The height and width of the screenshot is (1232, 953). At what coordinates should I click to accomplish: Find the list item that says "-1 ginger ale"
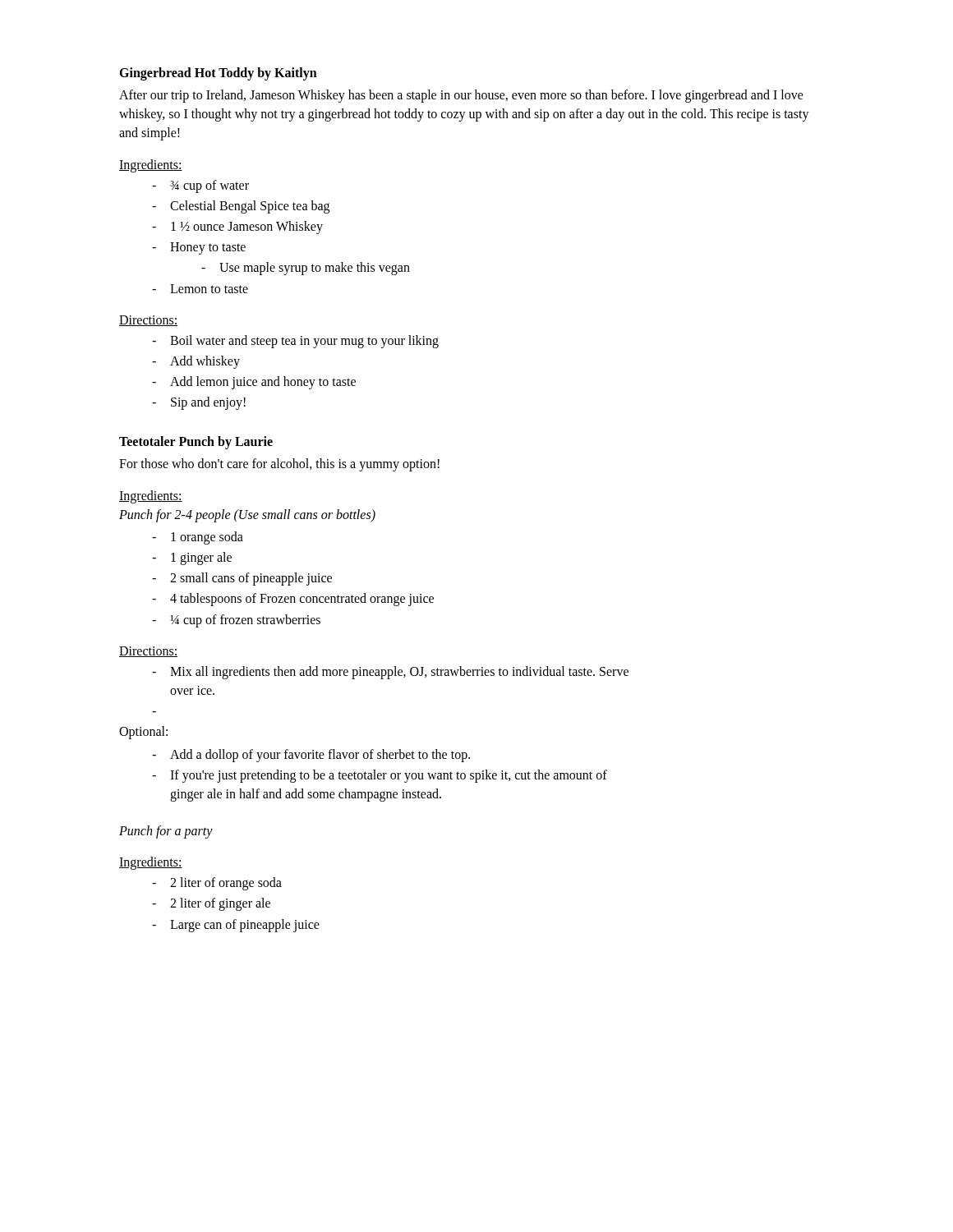pos(192,557)
